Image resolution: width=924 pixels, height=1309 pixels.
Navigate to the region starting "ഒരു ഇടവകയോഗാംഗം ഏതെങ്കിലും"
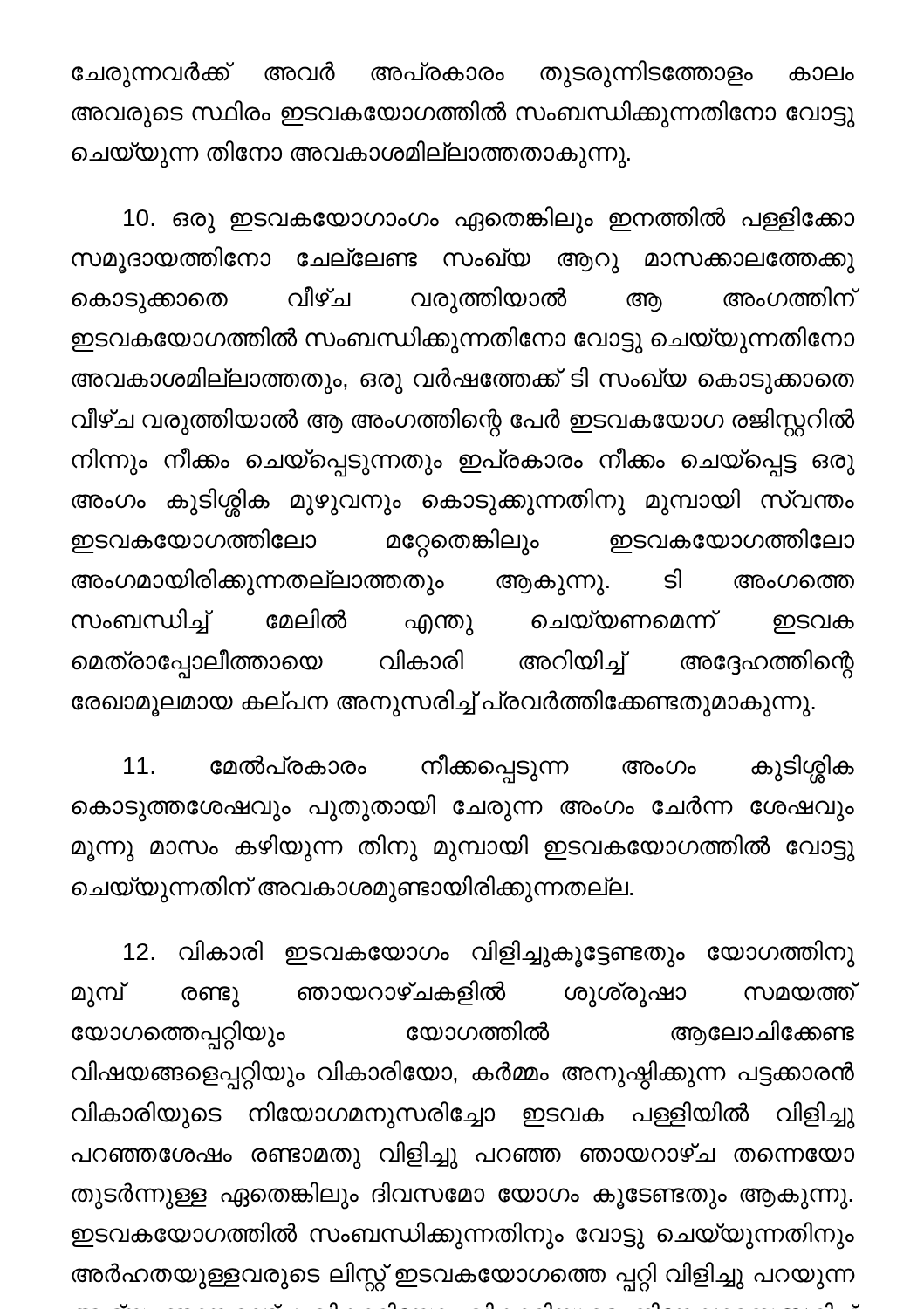pos(462,459)
